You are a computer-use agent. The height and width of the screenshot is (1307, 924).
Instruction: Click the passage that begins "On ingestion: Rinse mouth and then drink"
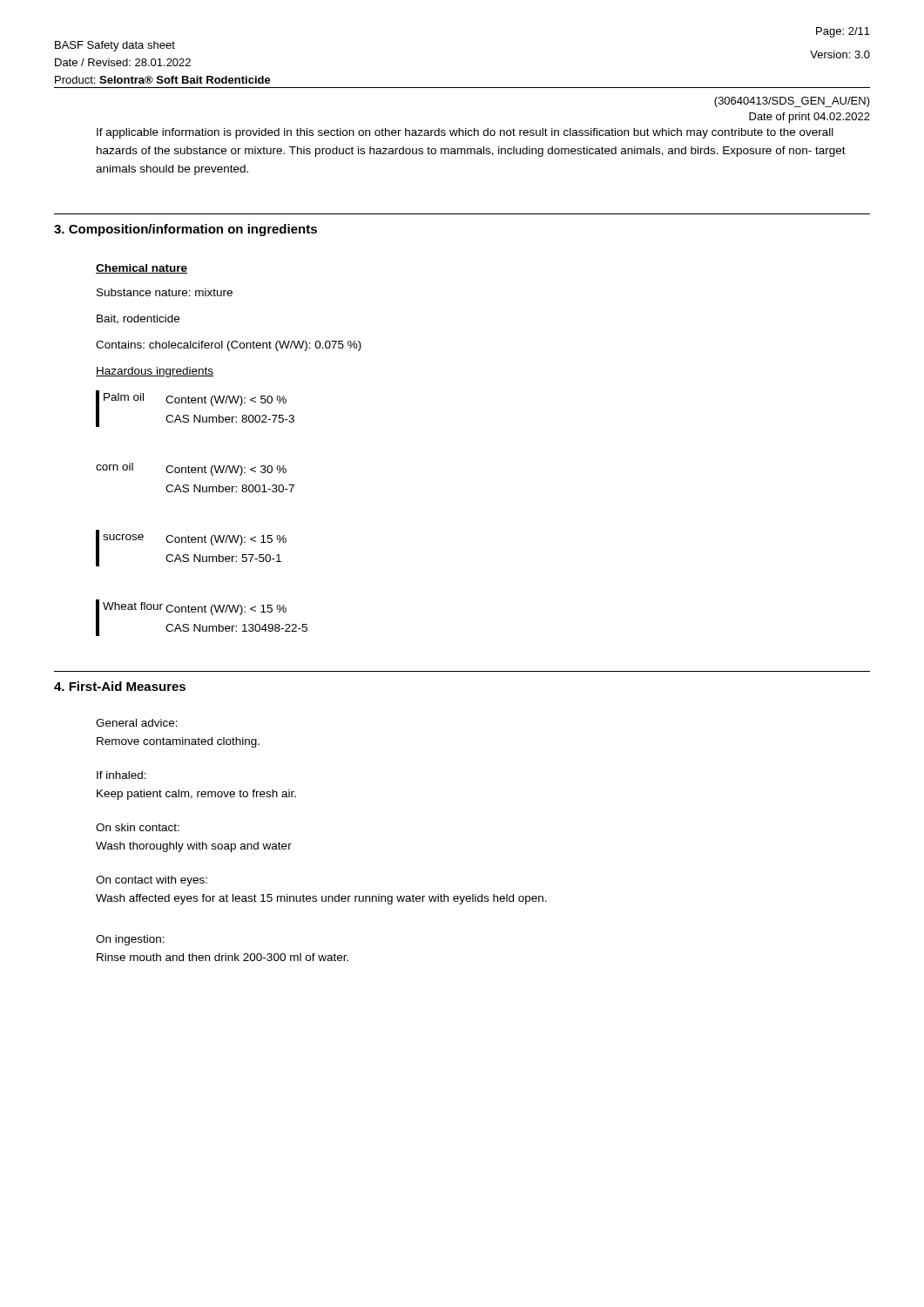point(223,948)
